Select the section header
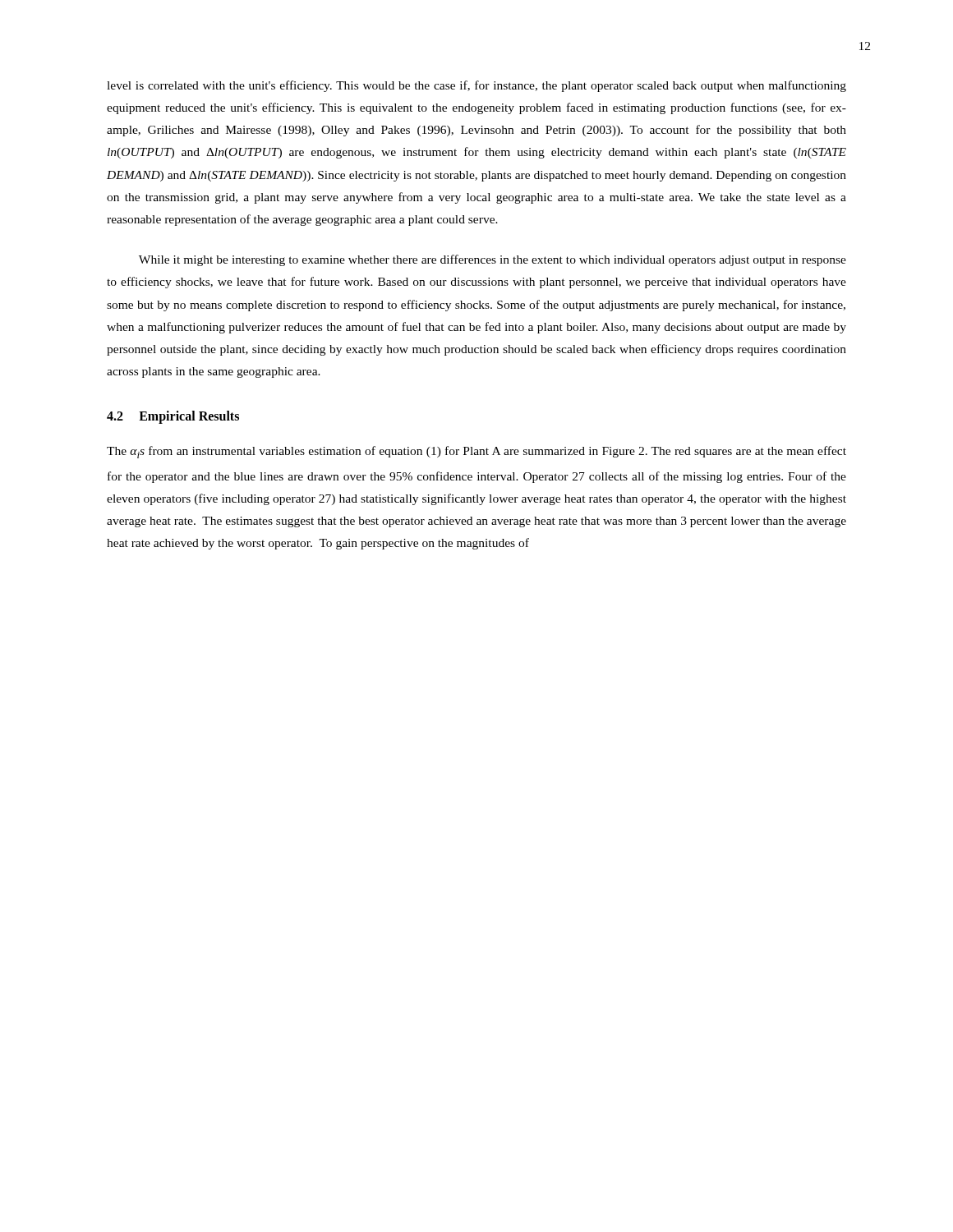Screen dimensions: 1232x953 click(x=173, y=416)
